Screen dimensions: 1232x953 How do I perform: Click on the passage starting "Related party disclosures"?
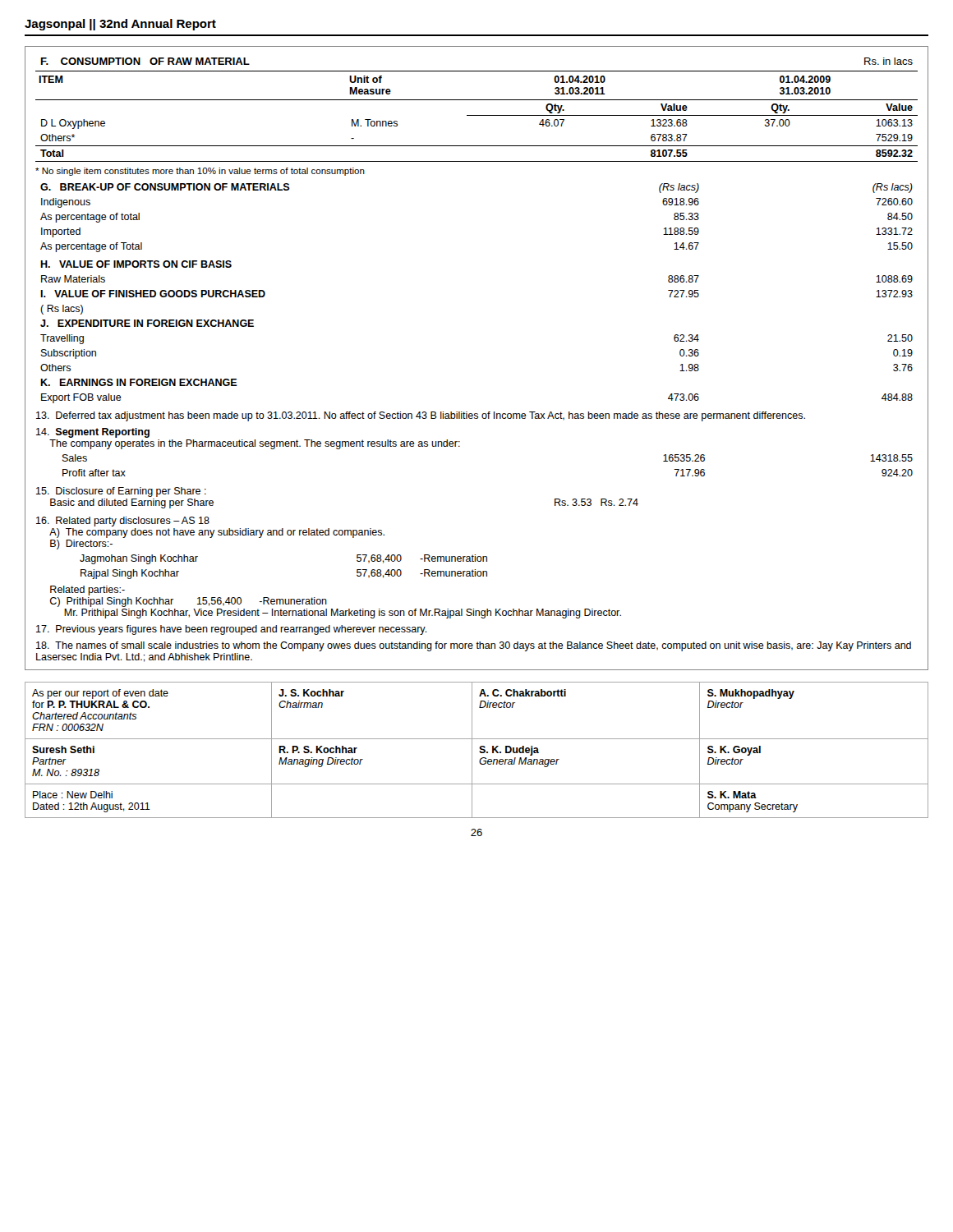[210, 532]
